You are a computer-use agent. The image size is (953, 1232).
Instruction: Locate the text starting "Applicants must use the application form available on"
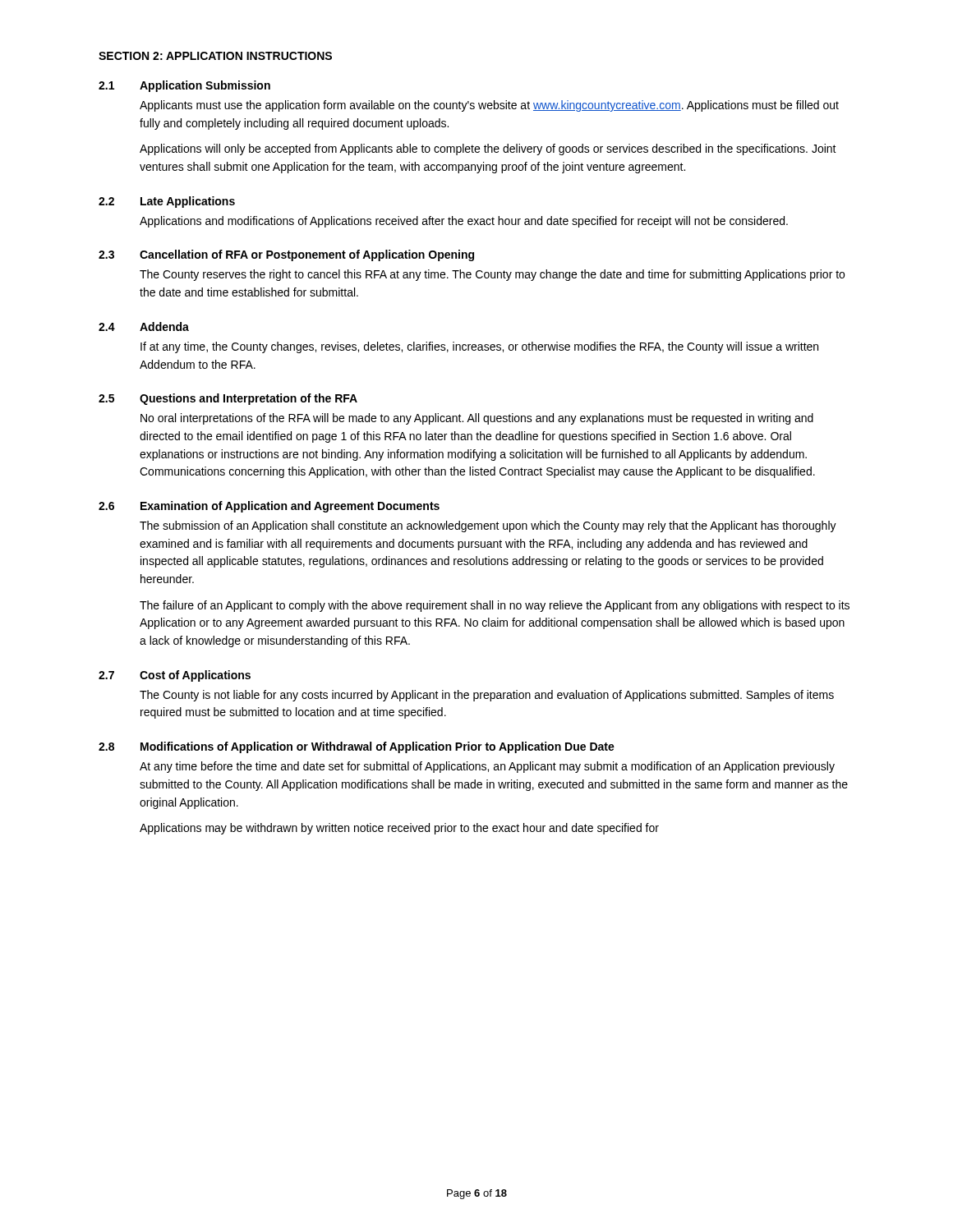coord(489,114)
